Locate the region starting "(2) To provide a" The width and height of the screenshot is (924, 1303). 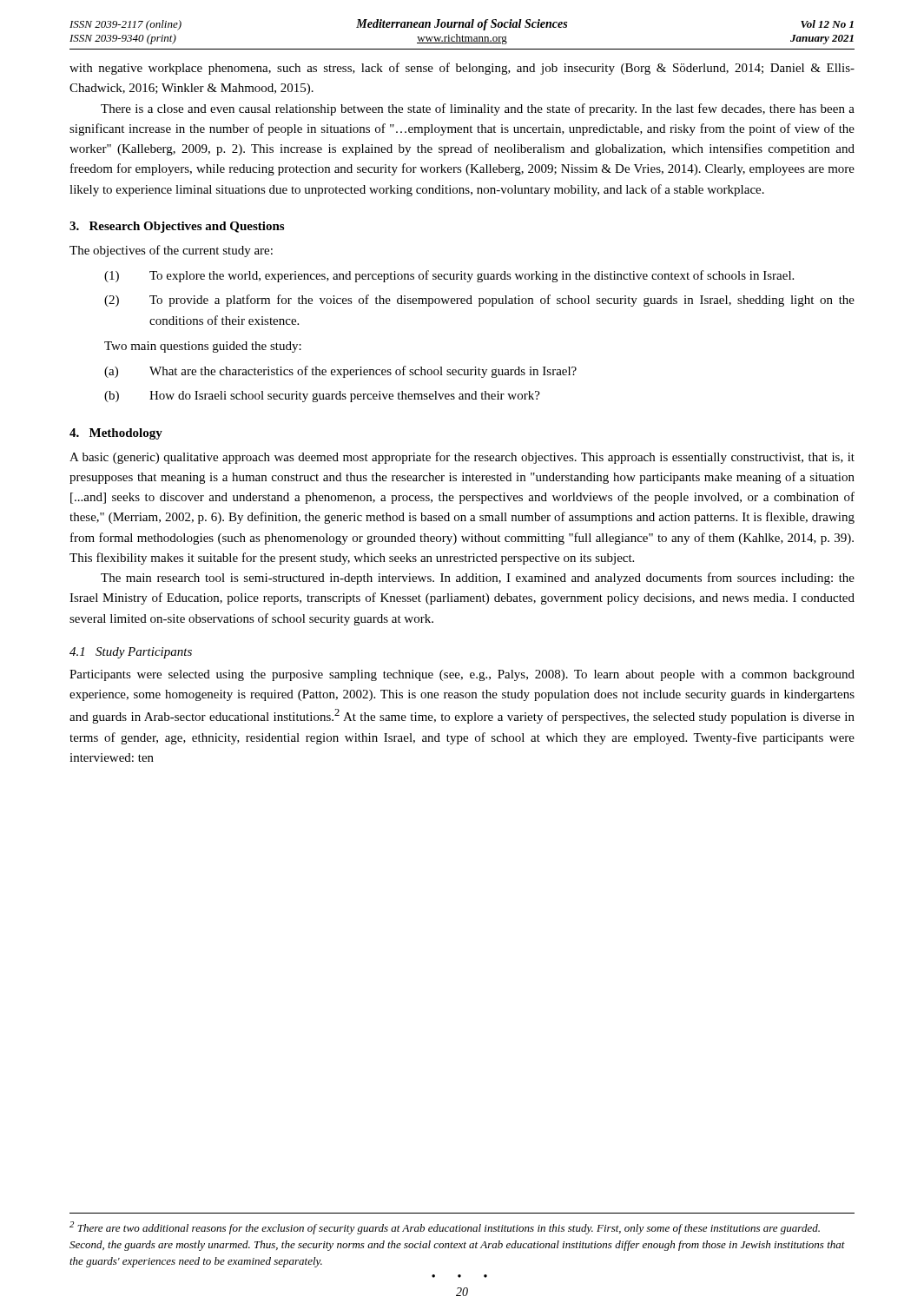click(462, 311)
